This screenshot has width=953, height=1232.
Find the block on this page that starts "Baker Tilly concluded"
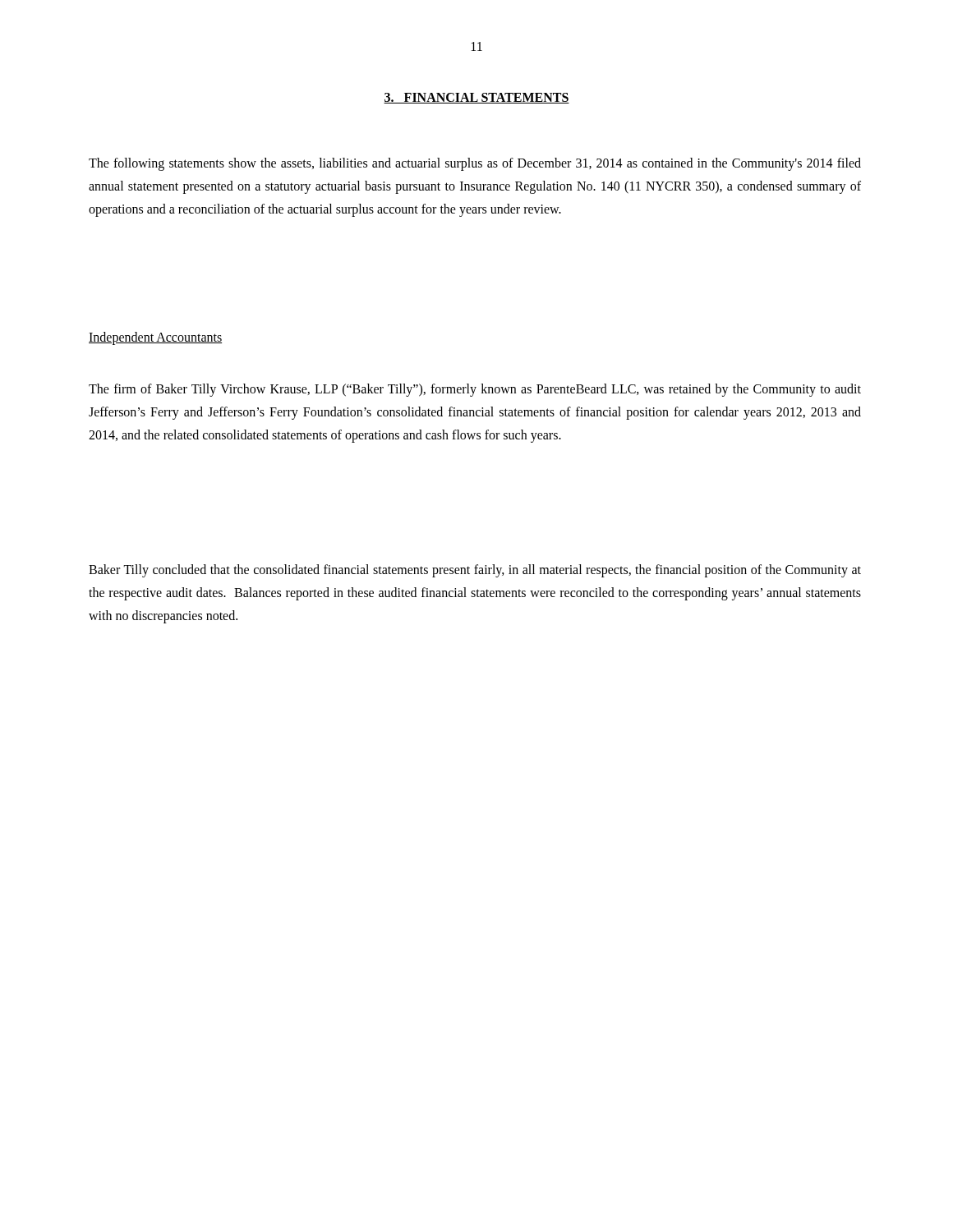[475, 593]
